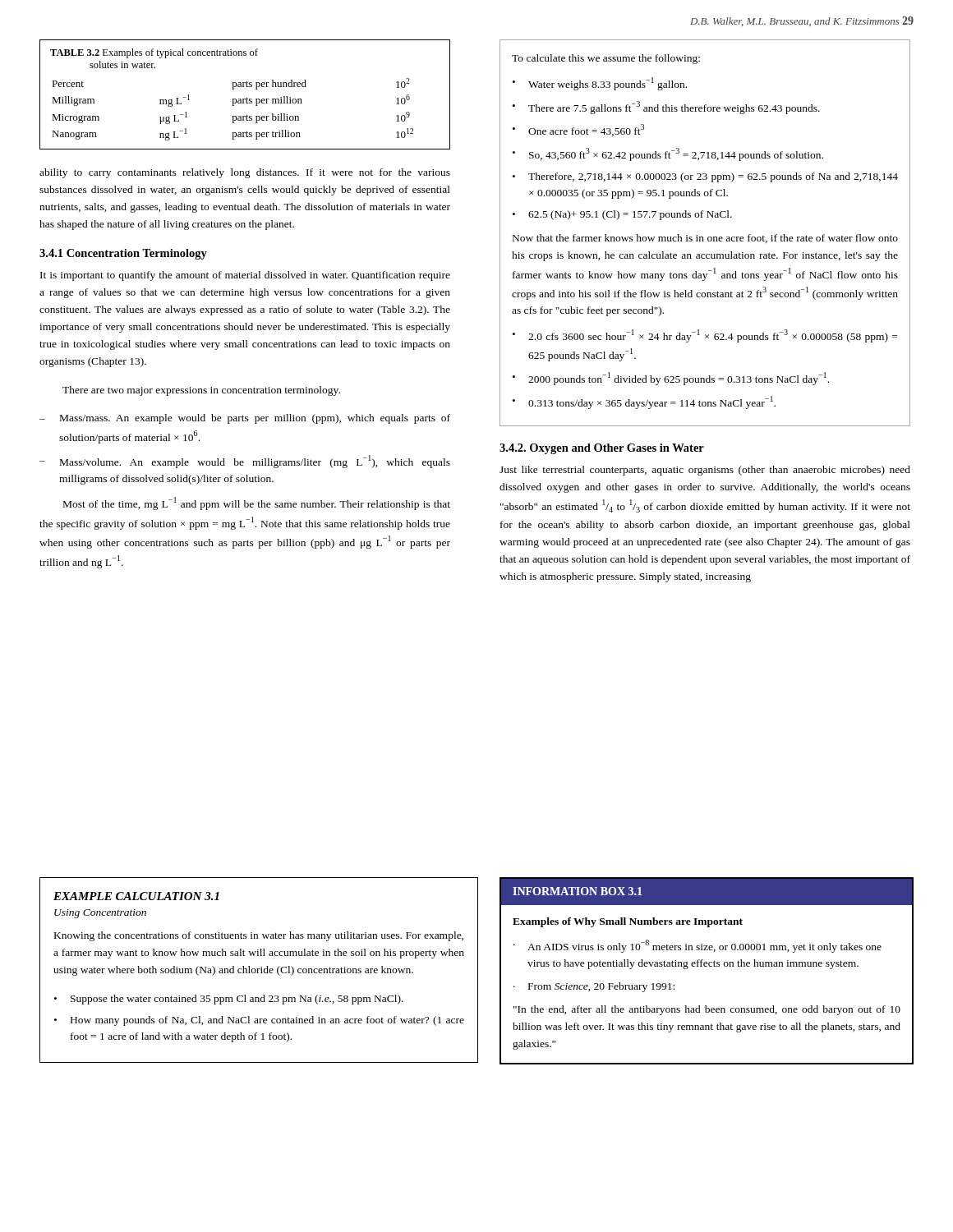
Task: Click on the text block that says "Now that the"
Action: tap(705, 274)
